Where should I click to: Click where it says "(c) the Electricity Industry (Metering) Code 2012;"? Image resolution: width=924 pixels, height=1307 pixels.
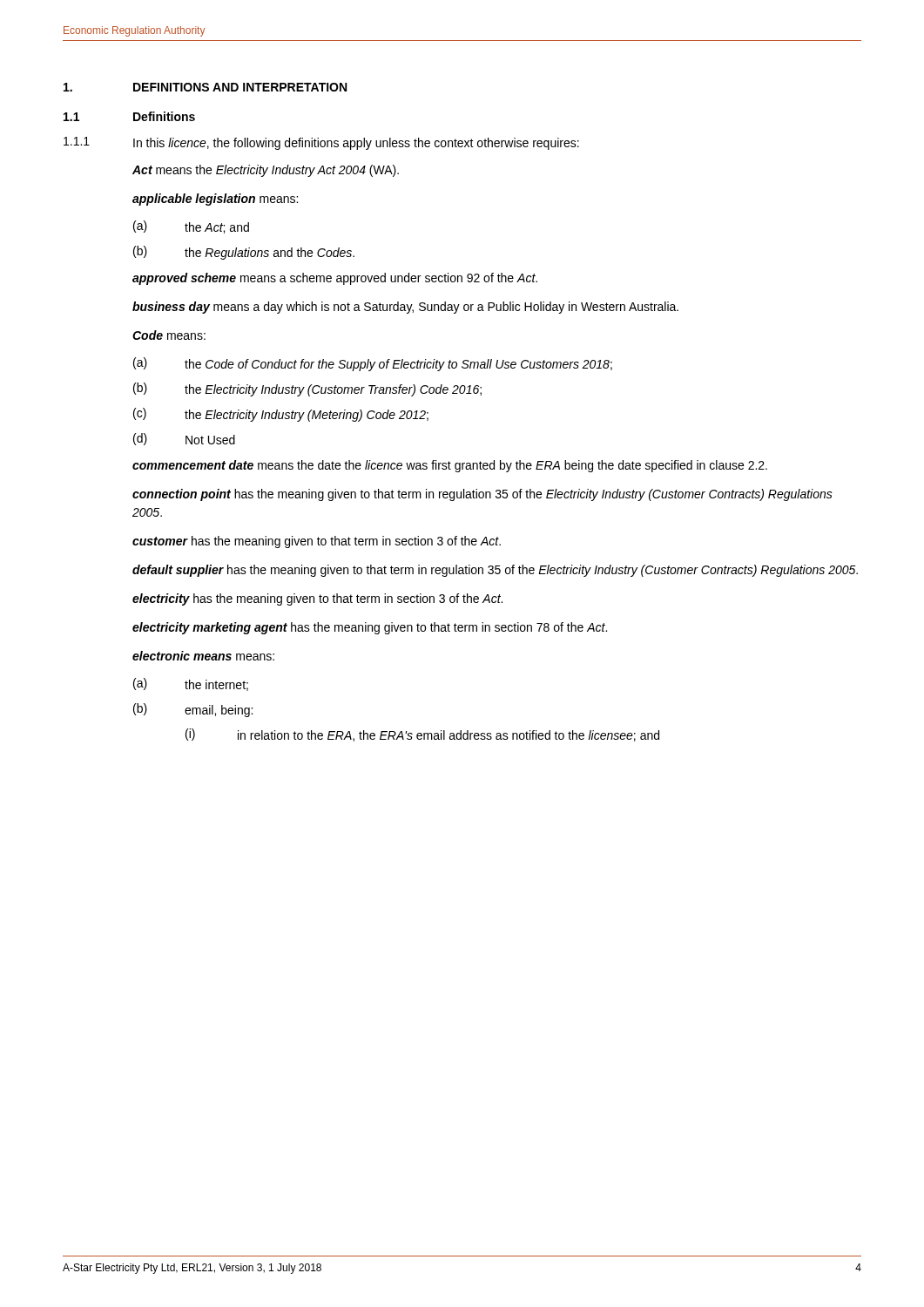281,415
